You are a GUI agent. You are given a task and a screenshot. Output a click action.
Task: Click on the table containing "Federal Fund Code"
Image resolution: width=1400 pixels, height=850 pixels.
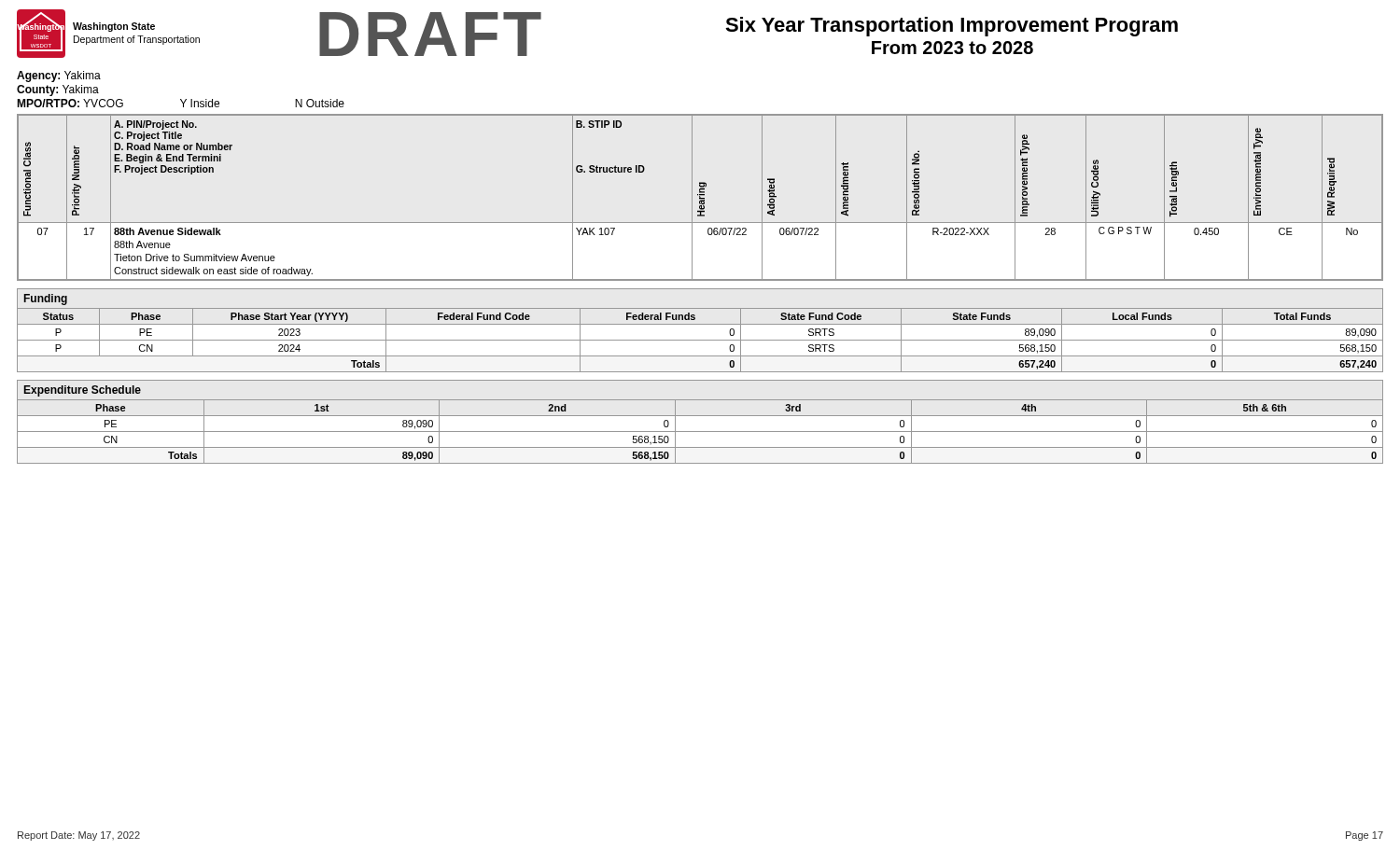coord(700,340)
